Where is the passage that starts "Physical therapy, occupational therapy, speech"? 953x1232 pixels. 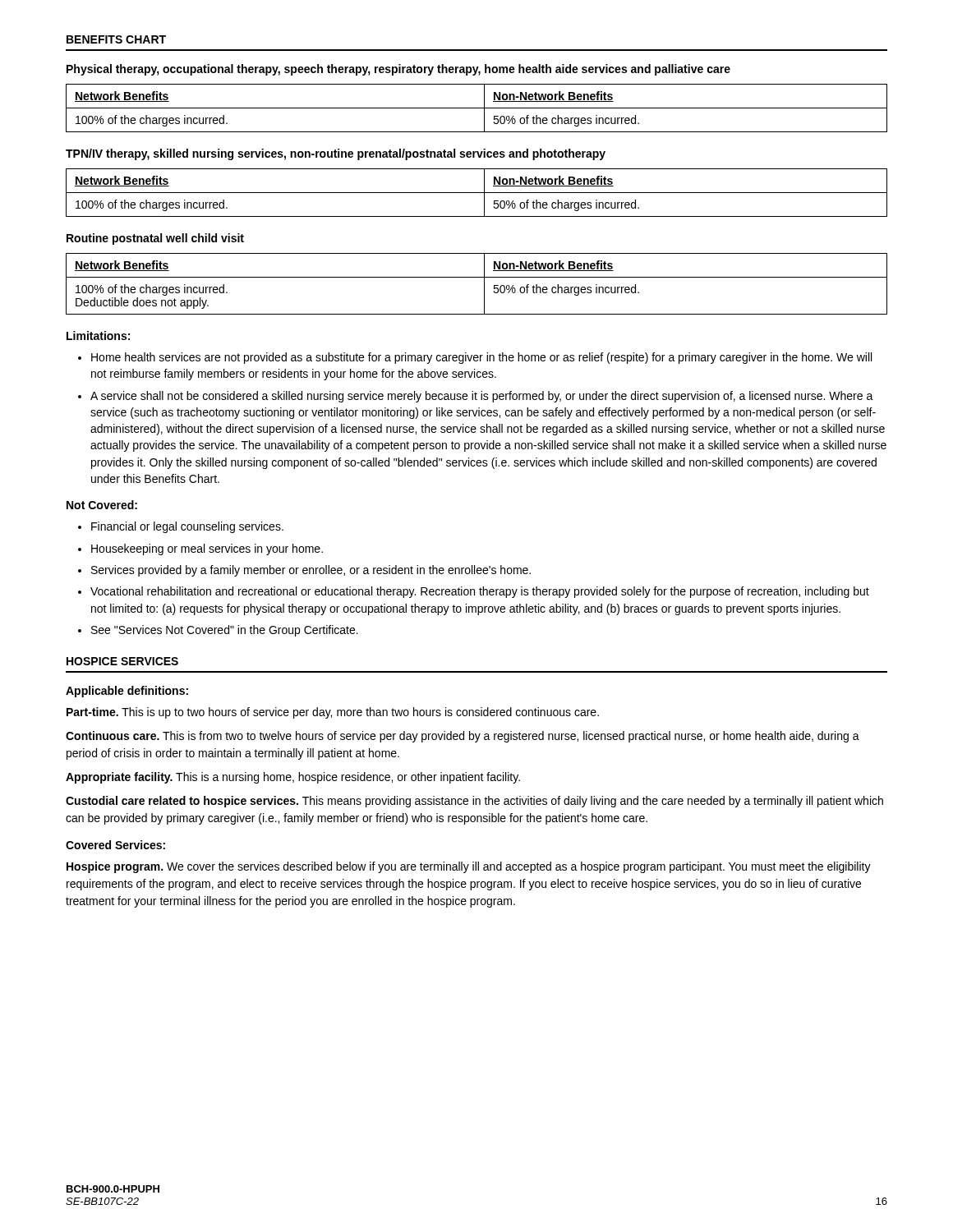click(398, 69)
